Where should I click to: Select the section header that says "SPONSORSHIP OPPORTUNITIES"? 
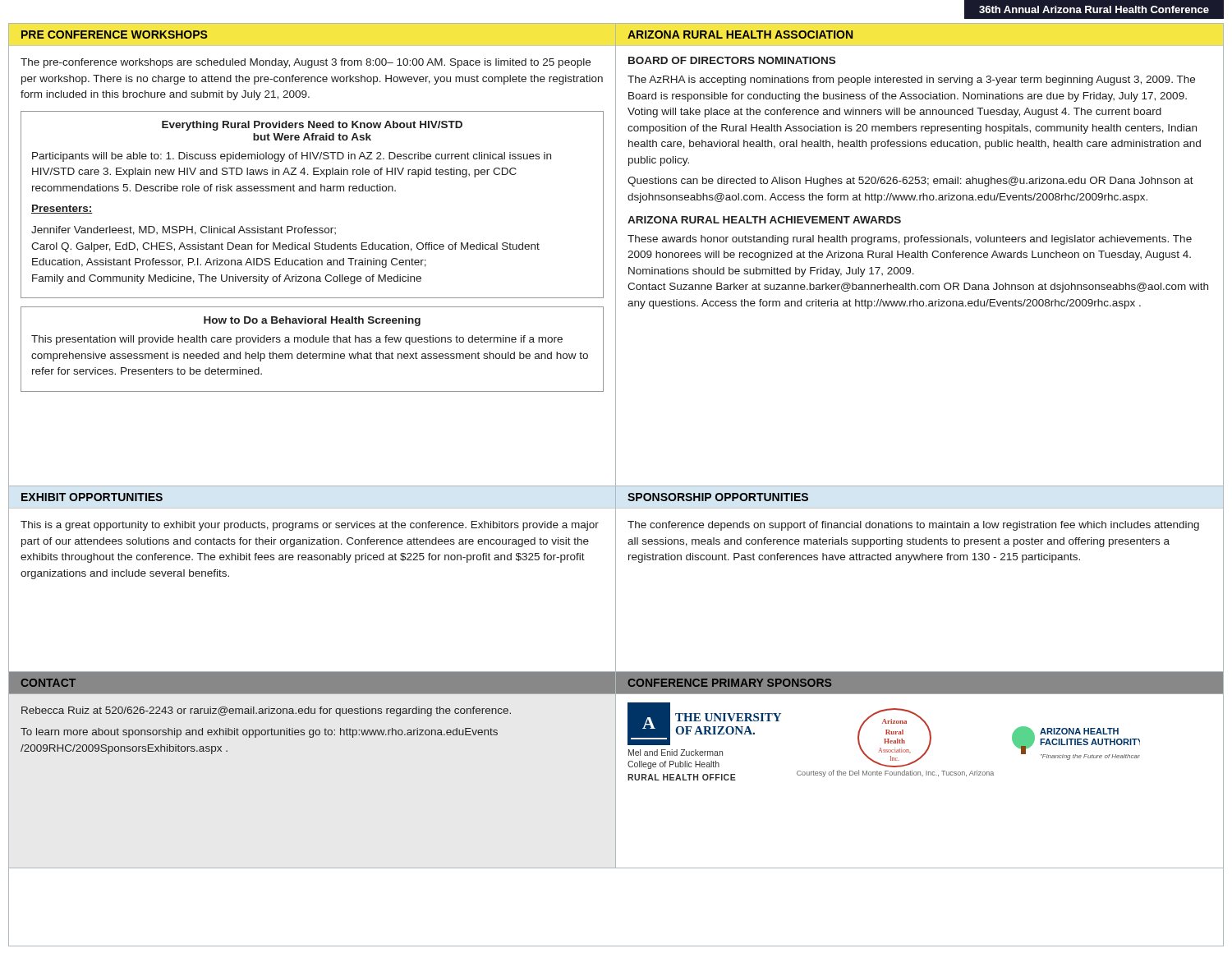(x=718, y=497)
